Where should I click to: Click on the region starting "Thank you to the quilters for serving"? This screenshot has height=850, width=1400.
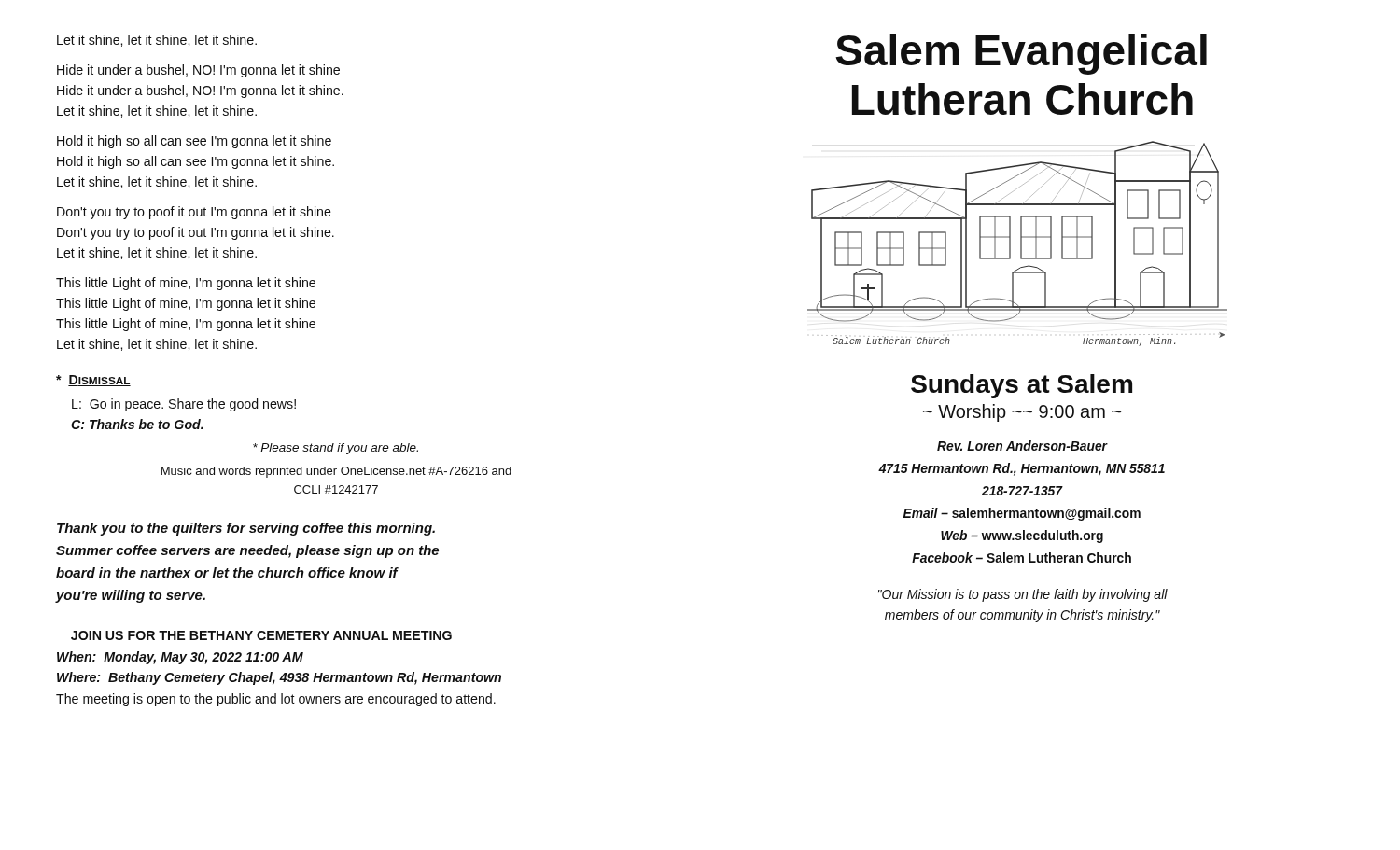[x=248, y=561]
